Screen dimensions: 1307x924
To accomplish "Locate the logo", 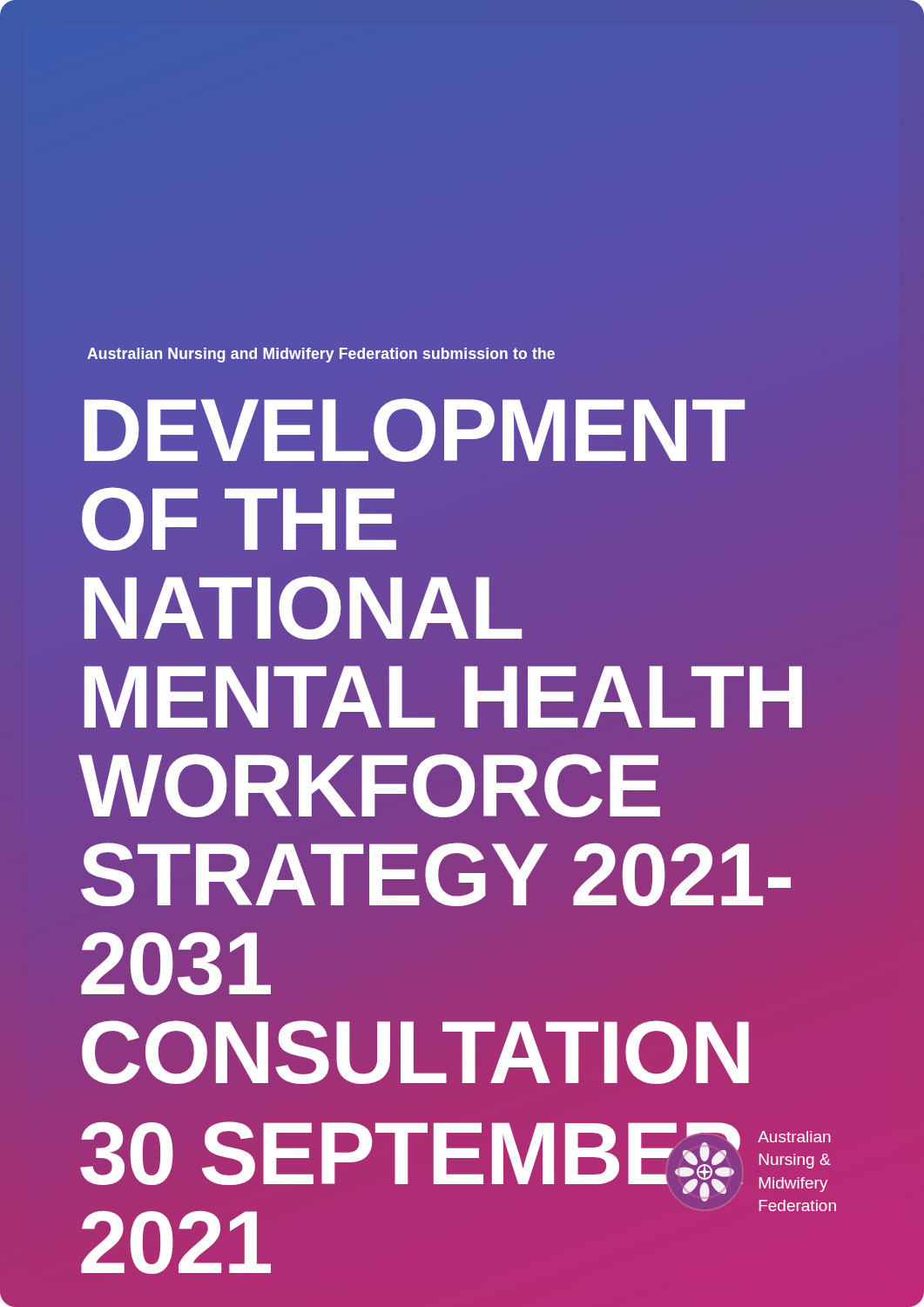I will coord(751,1172).
